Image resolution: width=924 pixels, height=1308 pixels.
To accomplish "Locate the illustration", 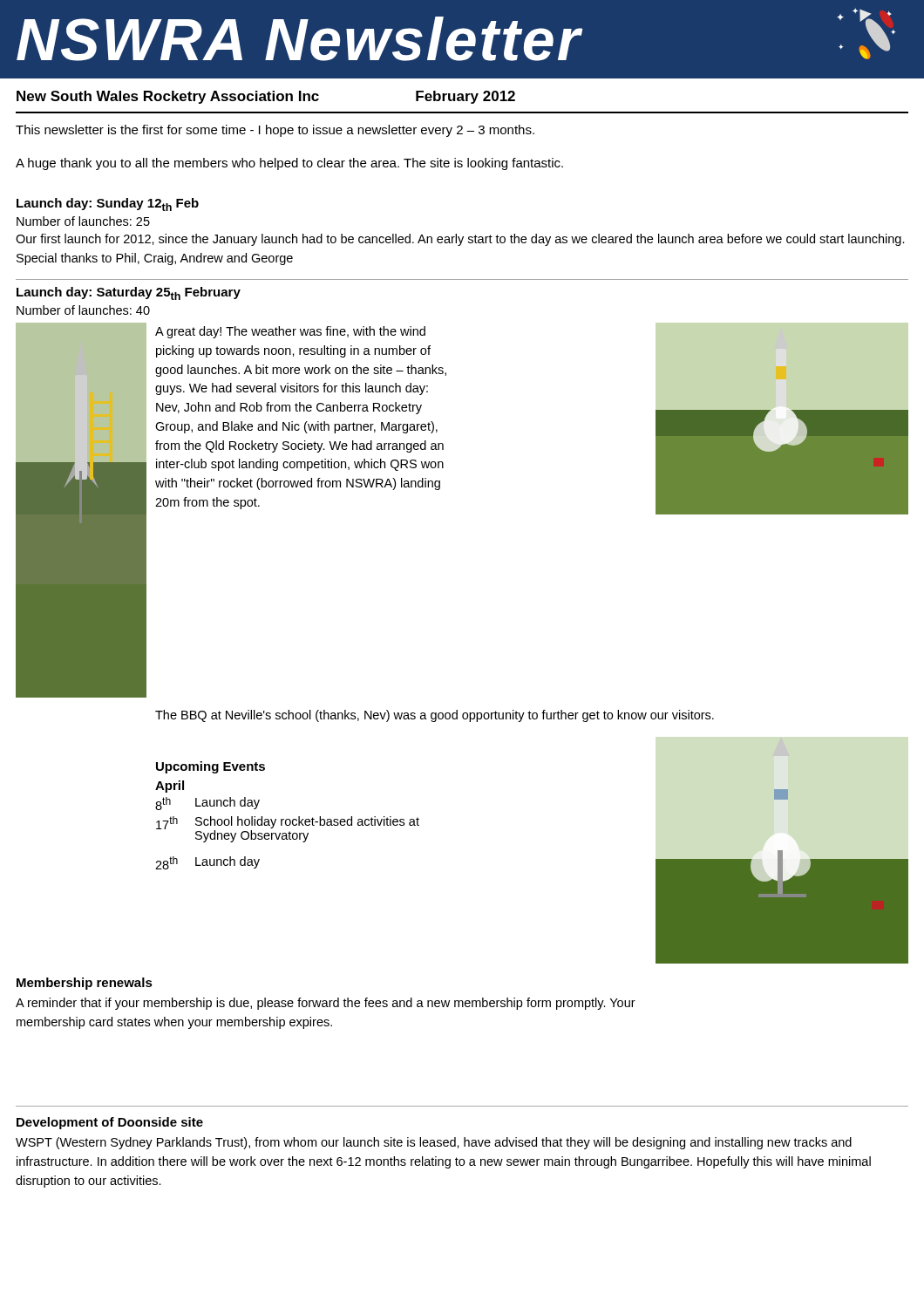I will [x=867, y=39].
